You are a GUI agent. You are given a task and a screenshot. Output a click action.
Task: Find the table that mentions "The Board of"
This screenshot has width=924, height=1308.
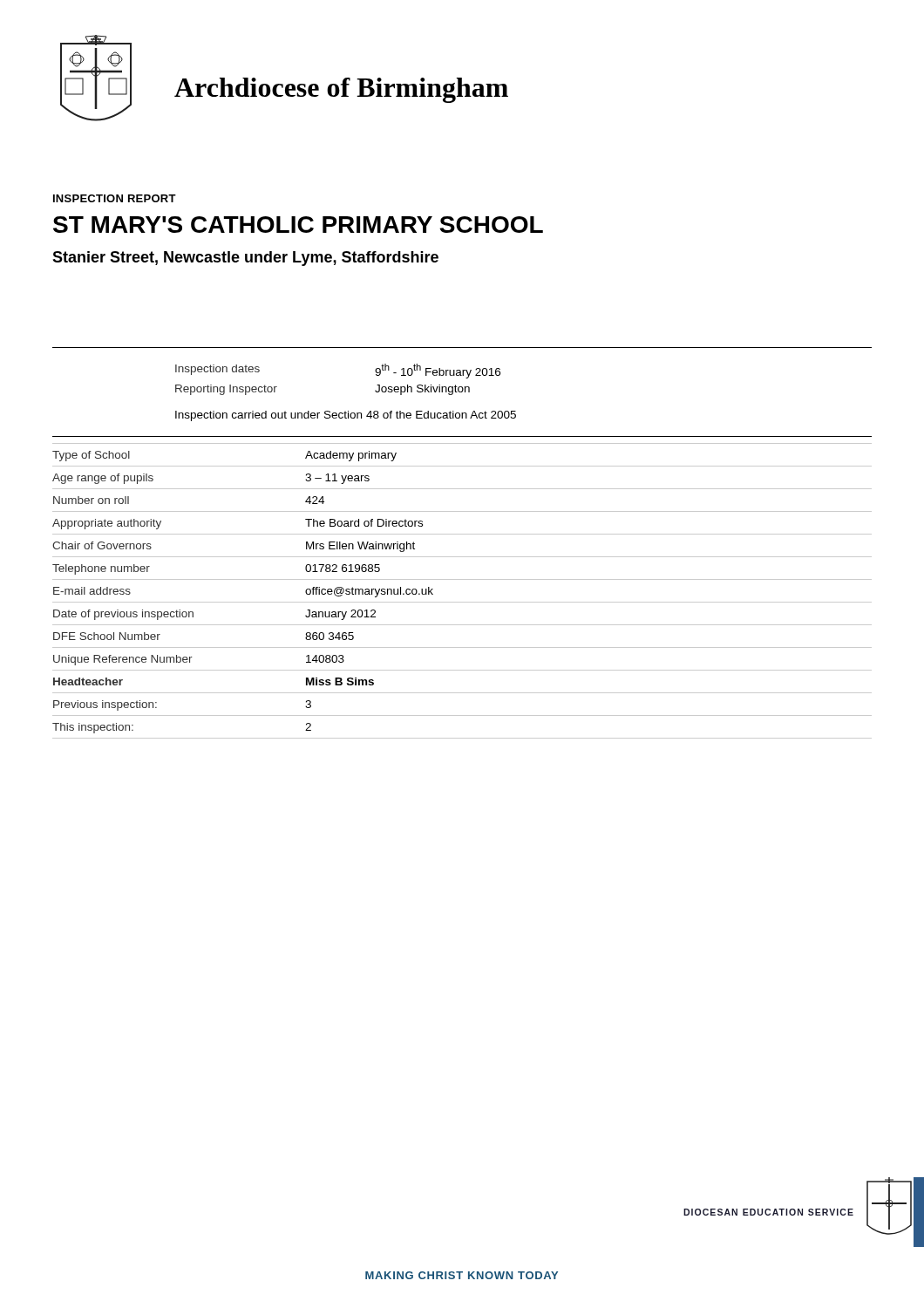click(462, 591)
